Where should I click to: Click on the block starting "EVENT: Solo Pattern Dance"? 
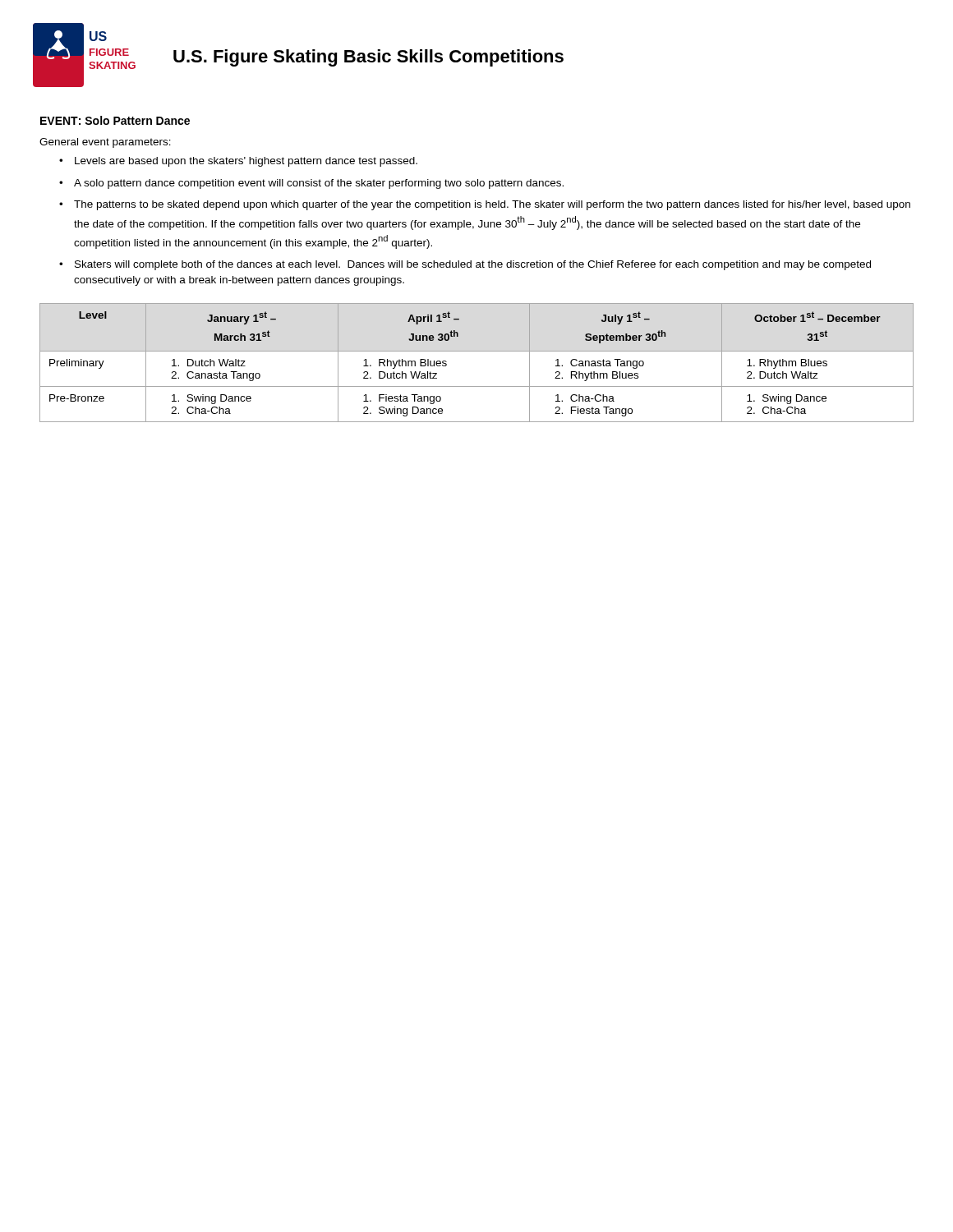(x=115, y=121)
